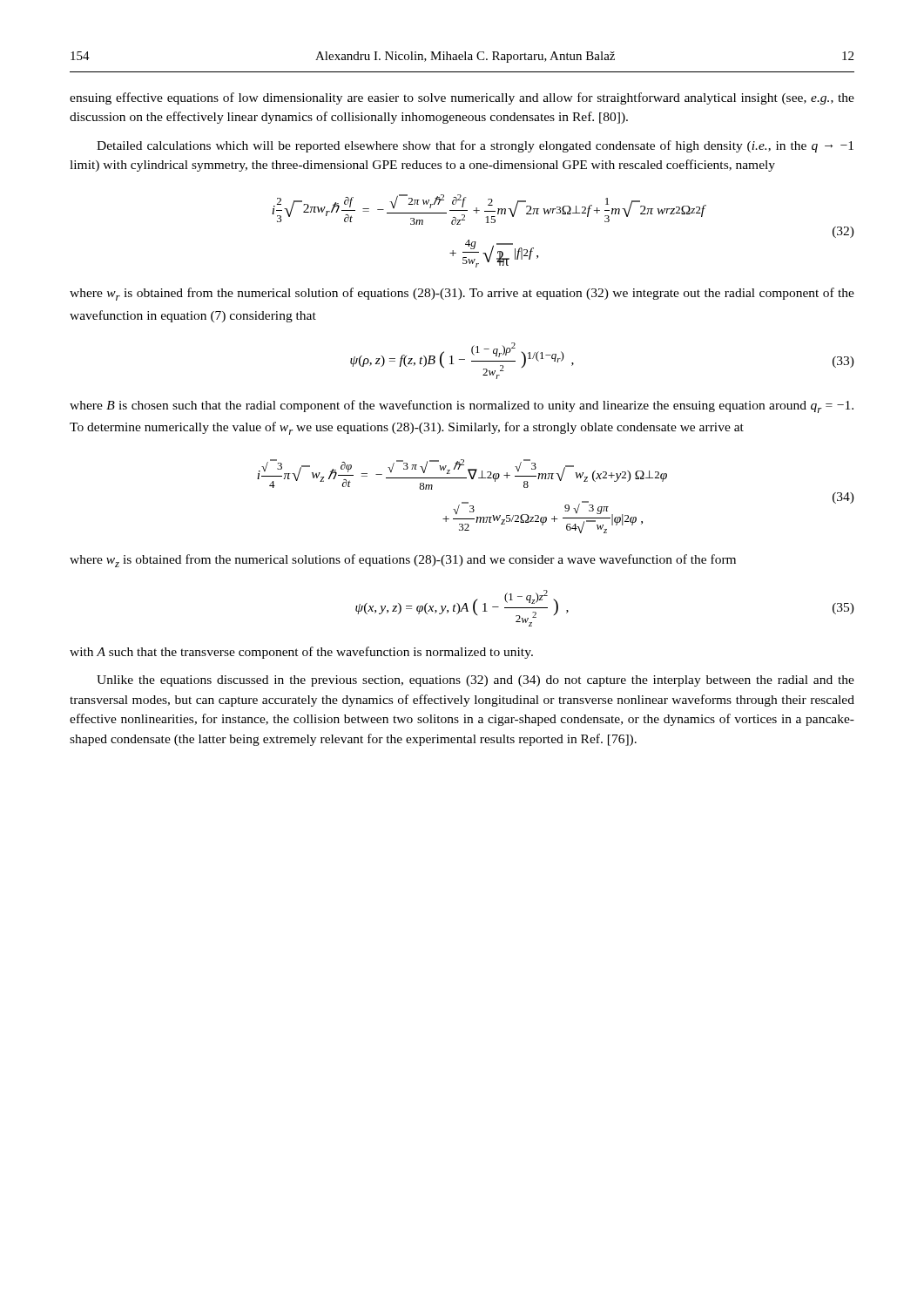This screenshot has height=1307, width=924.
Task: Select the element starting "where wz is obtained from"
Action: [x=403, y=561]
